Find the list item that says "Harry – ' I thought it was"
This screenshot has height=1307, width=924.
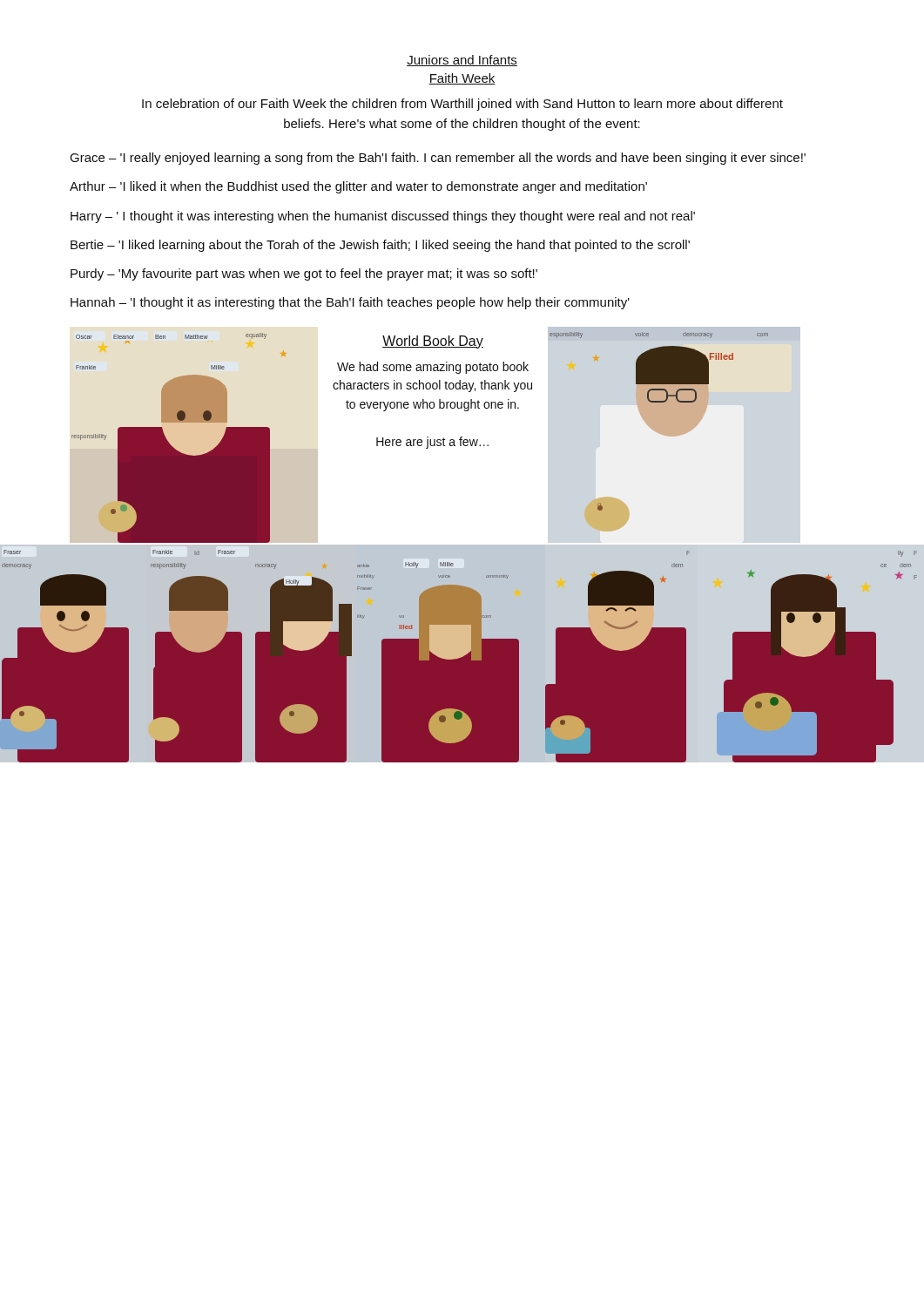pyautogui.click(x=383, y=215)
